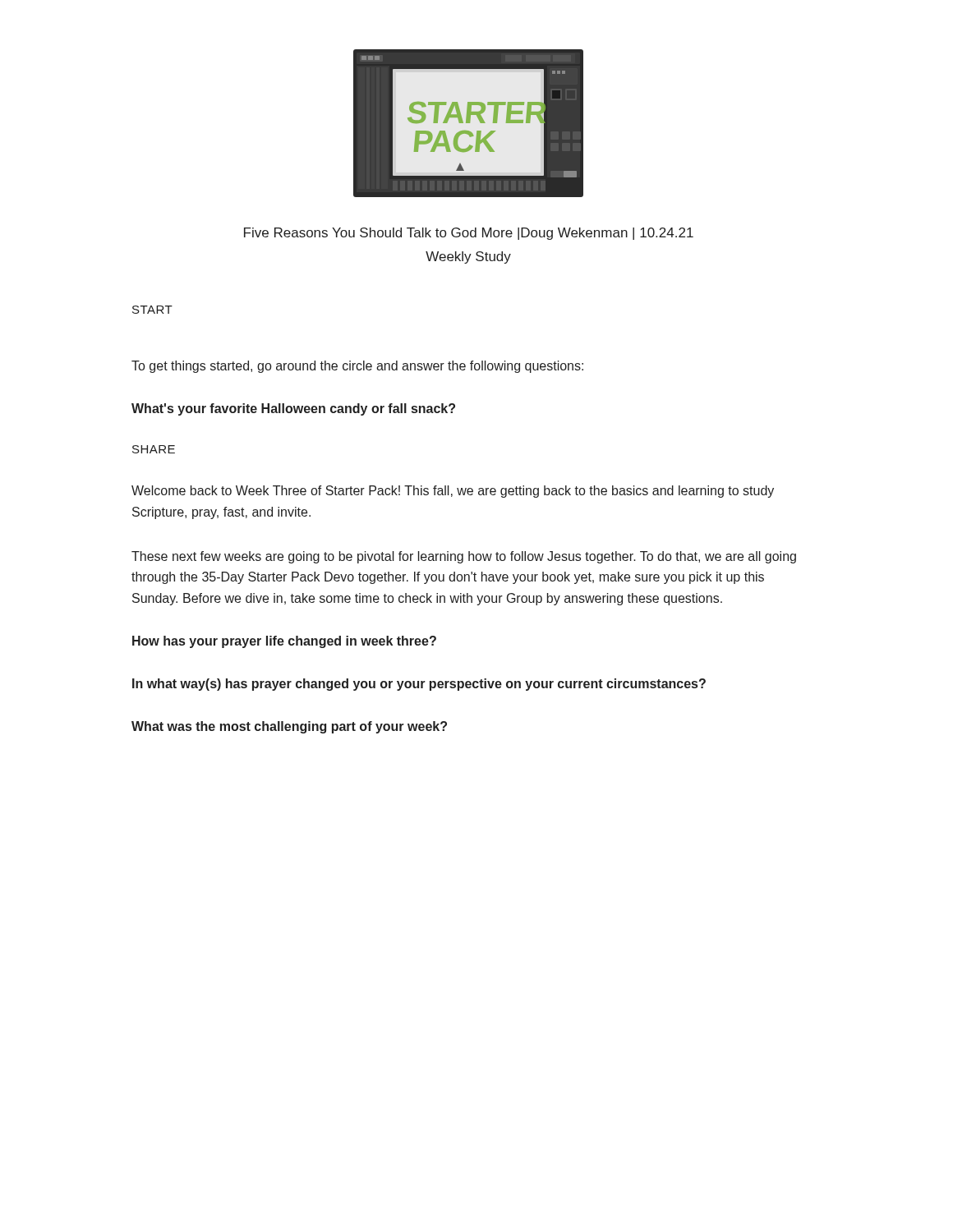Image resolution: width=953 pixels, height=1232 pixels.
Task: Select the title
Action: click(x=468, y=245)
